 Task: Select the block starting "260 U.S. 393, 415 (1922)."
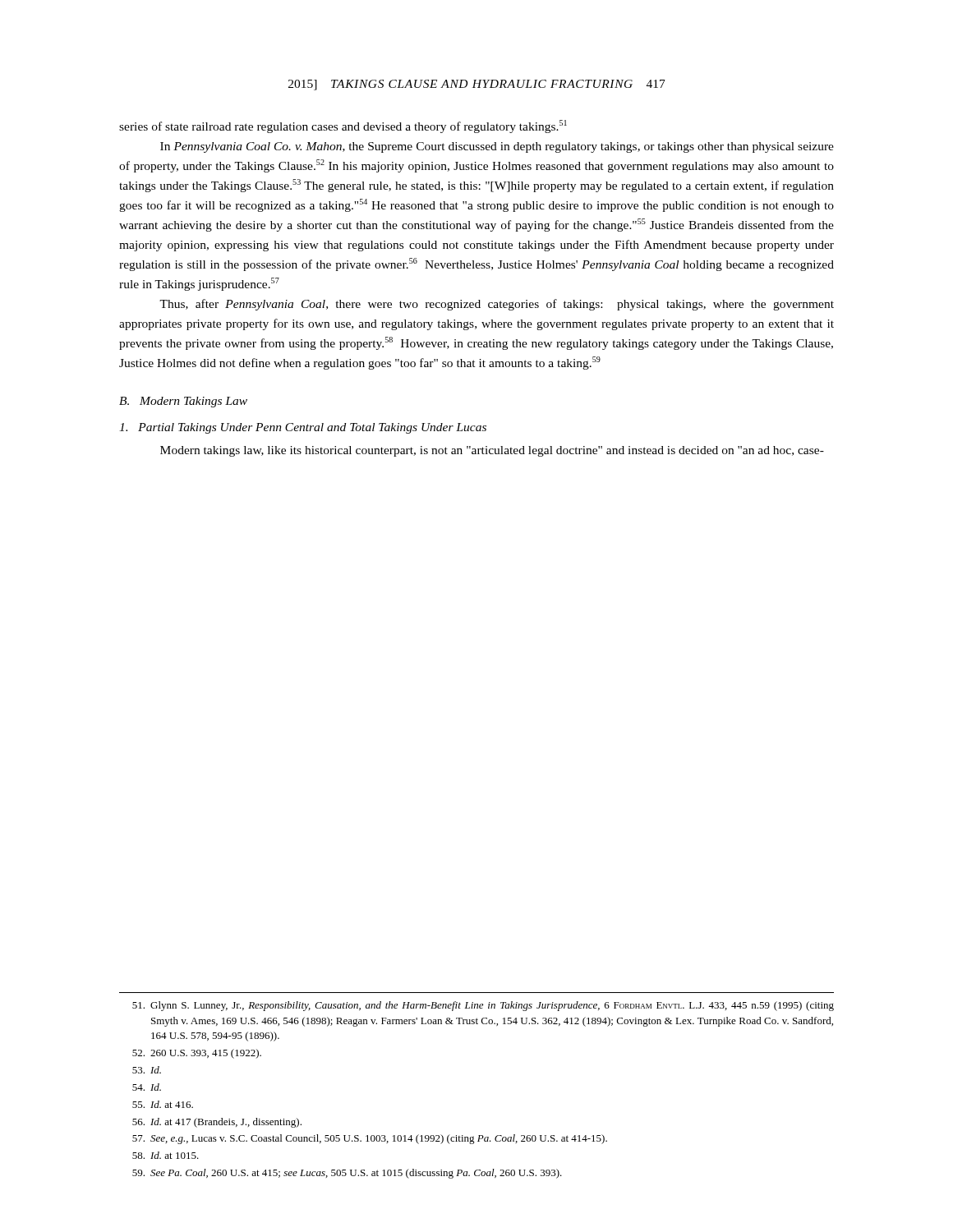coord(197,1054)
